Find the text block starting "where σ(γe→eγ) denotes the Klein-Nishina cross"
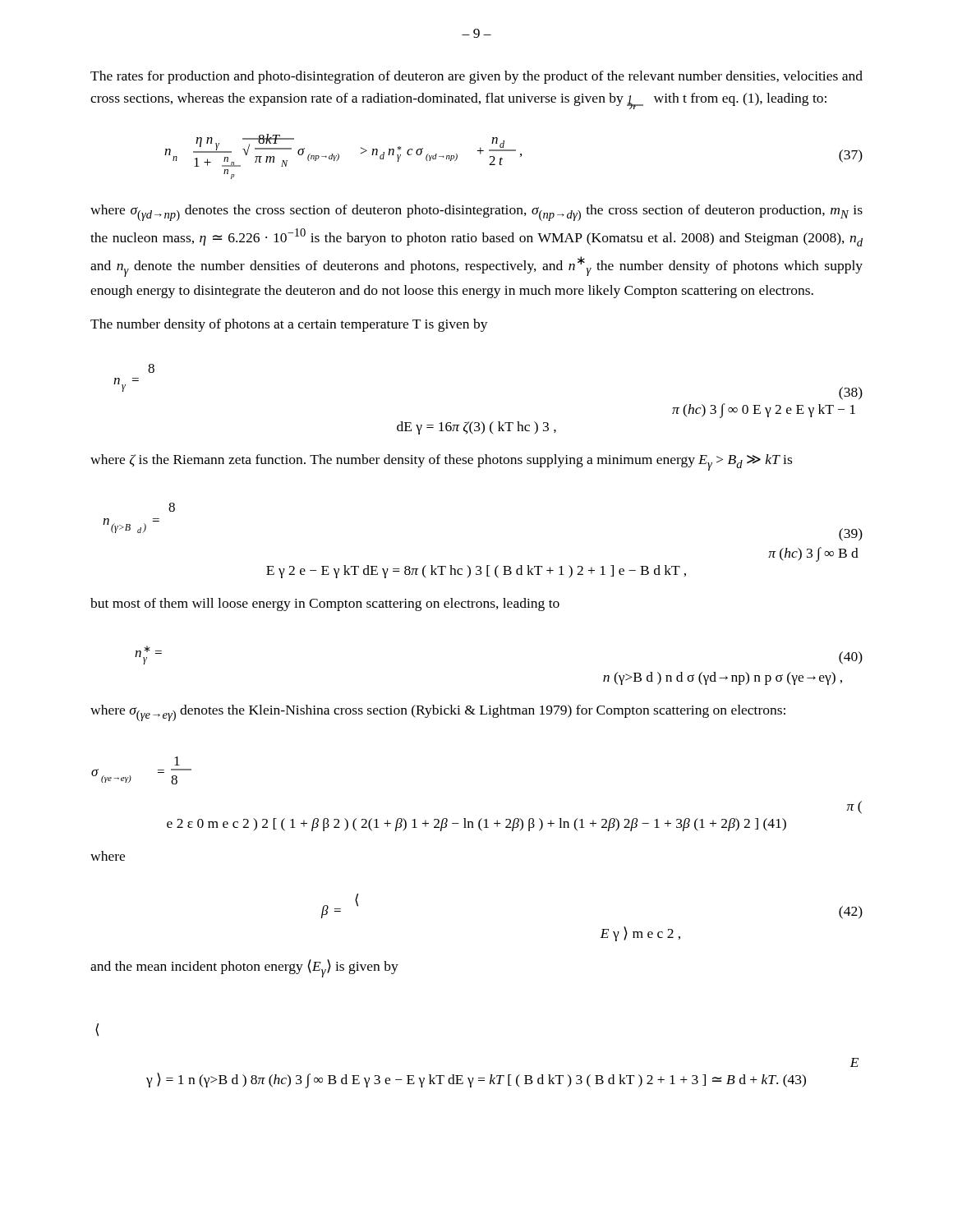 (x=476, y=711)
